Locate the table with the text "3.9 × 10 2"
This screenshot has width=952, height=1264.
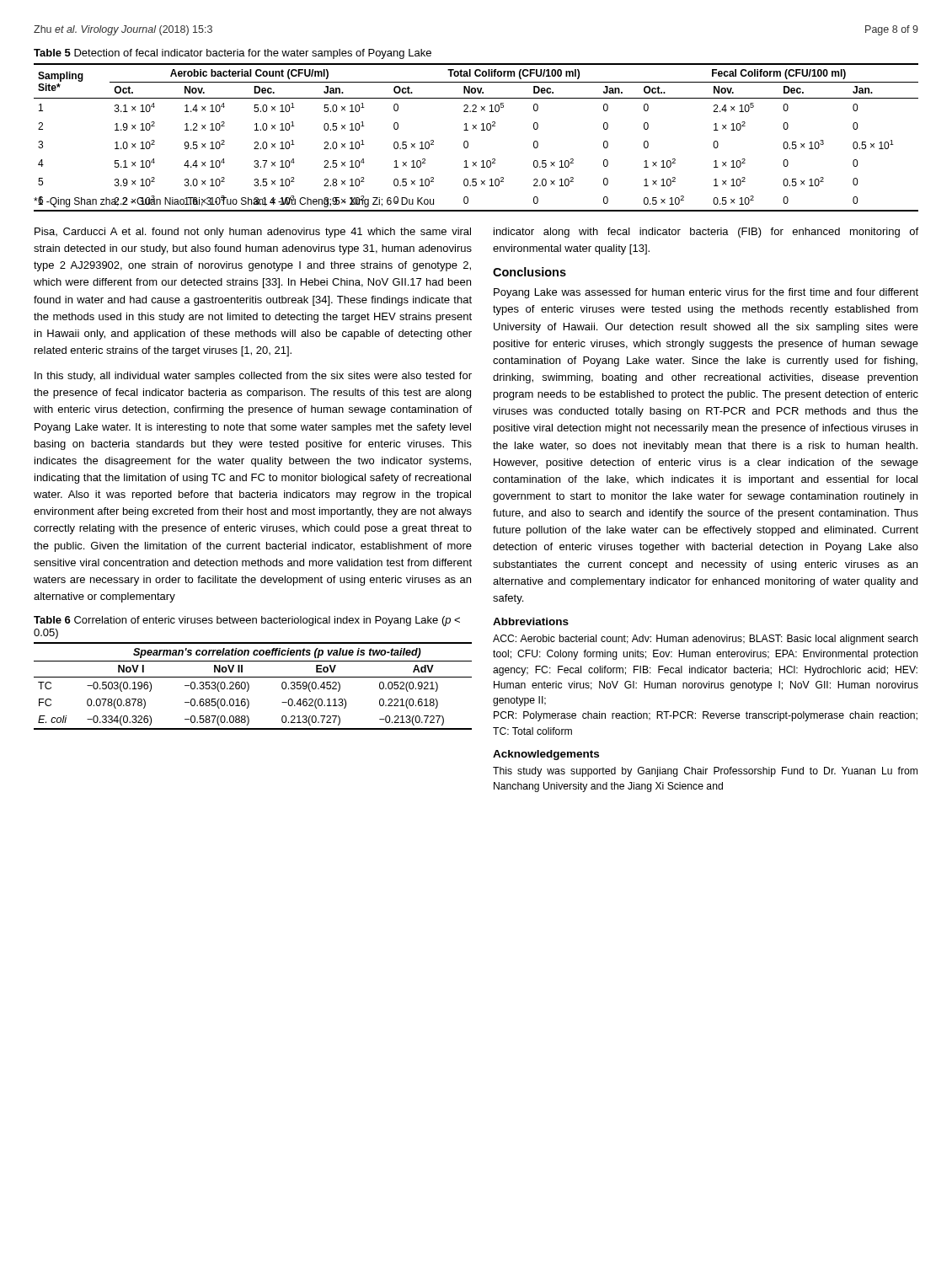[476, 129]
